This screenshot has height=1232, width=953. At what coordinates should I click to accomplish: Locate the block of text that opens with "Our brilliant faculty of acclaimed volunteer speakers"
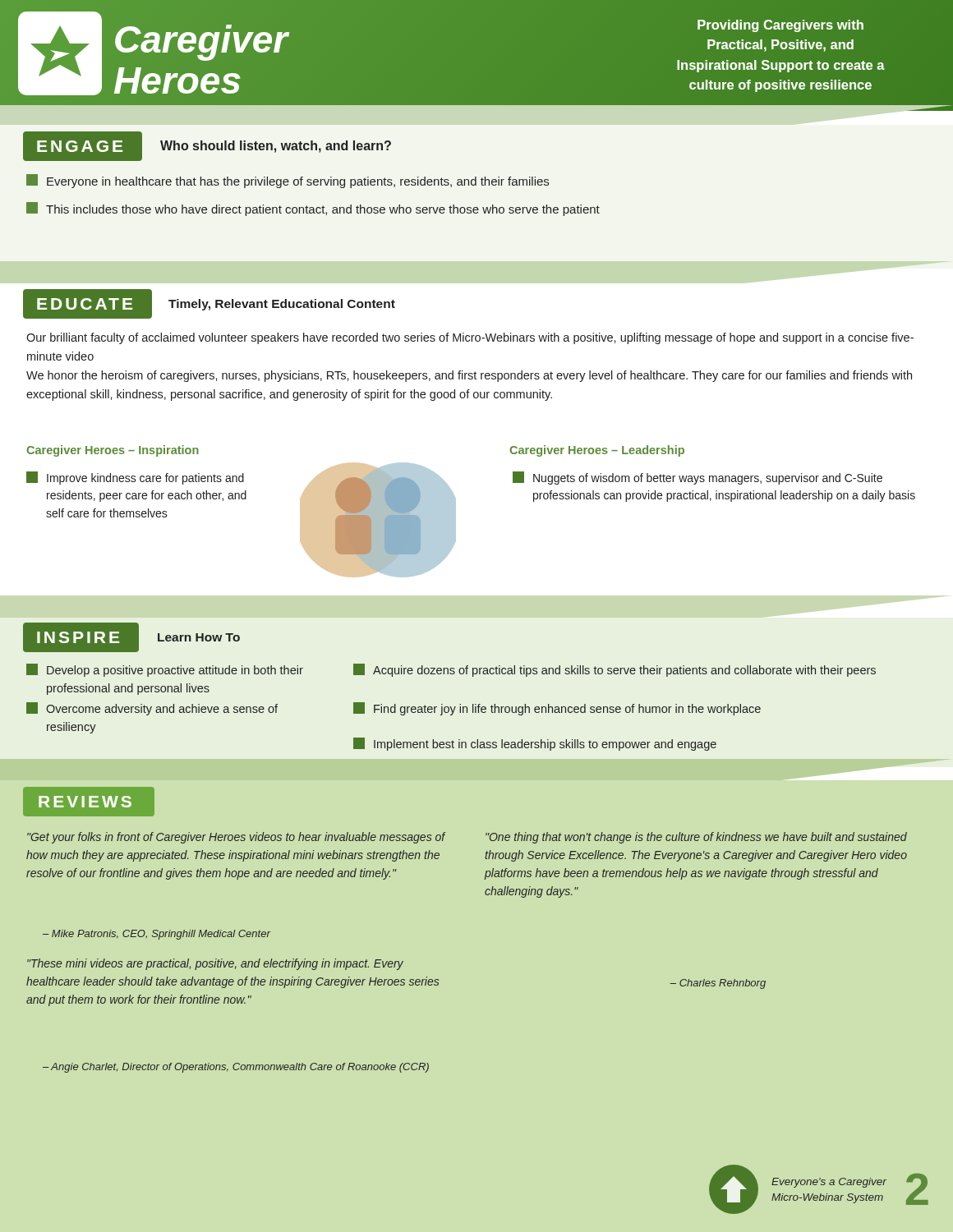pyautogui.click(x=470, y=347)
